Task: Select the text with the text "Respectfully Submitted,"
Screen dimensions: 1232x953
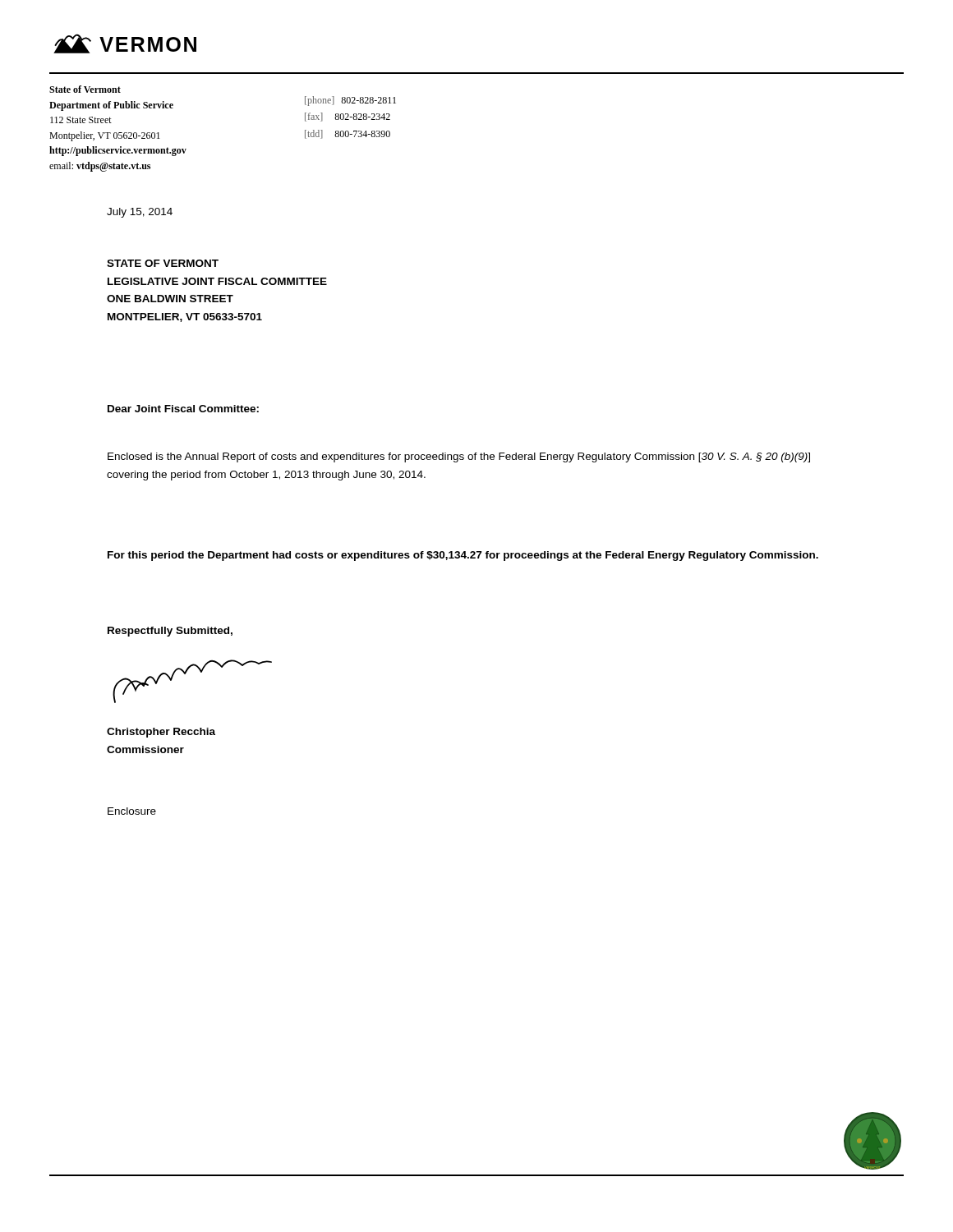Action: [170, 630]
